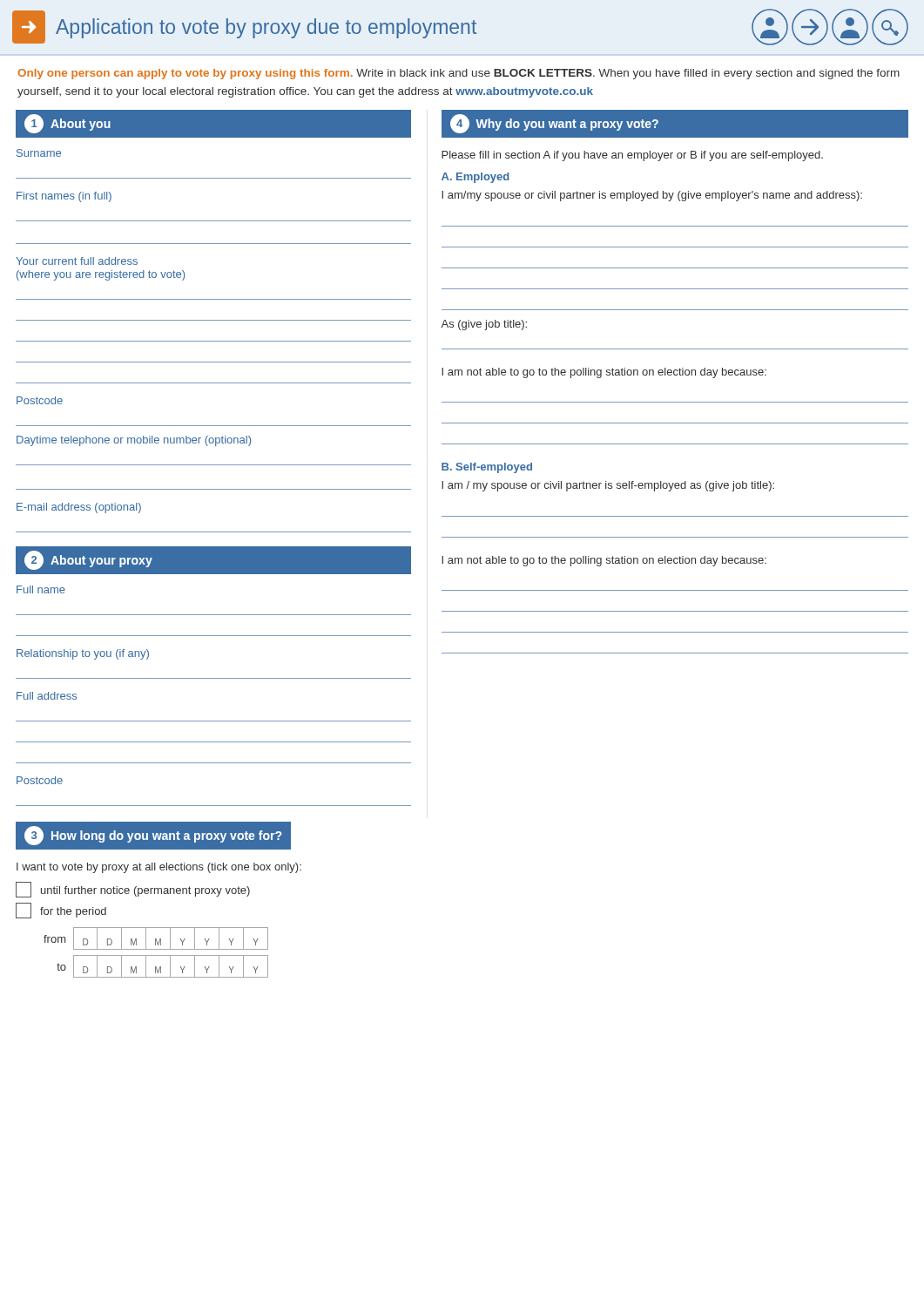Click on the text that reads "Full address"
Screen dimensions: 1307x924
click(x=47, y=696)
